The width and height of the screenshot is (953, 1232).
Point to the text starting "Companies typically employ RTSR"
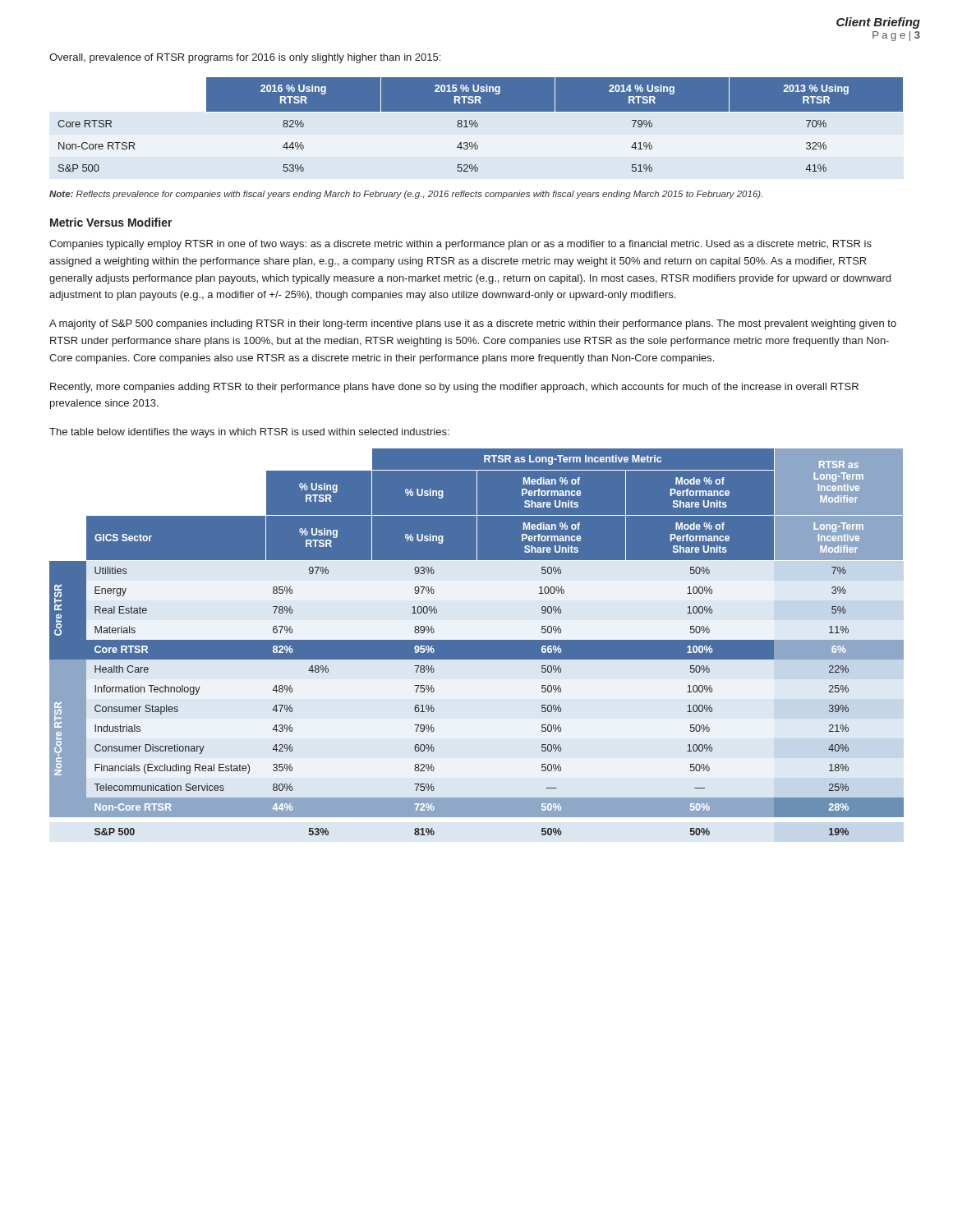[470, 269]
